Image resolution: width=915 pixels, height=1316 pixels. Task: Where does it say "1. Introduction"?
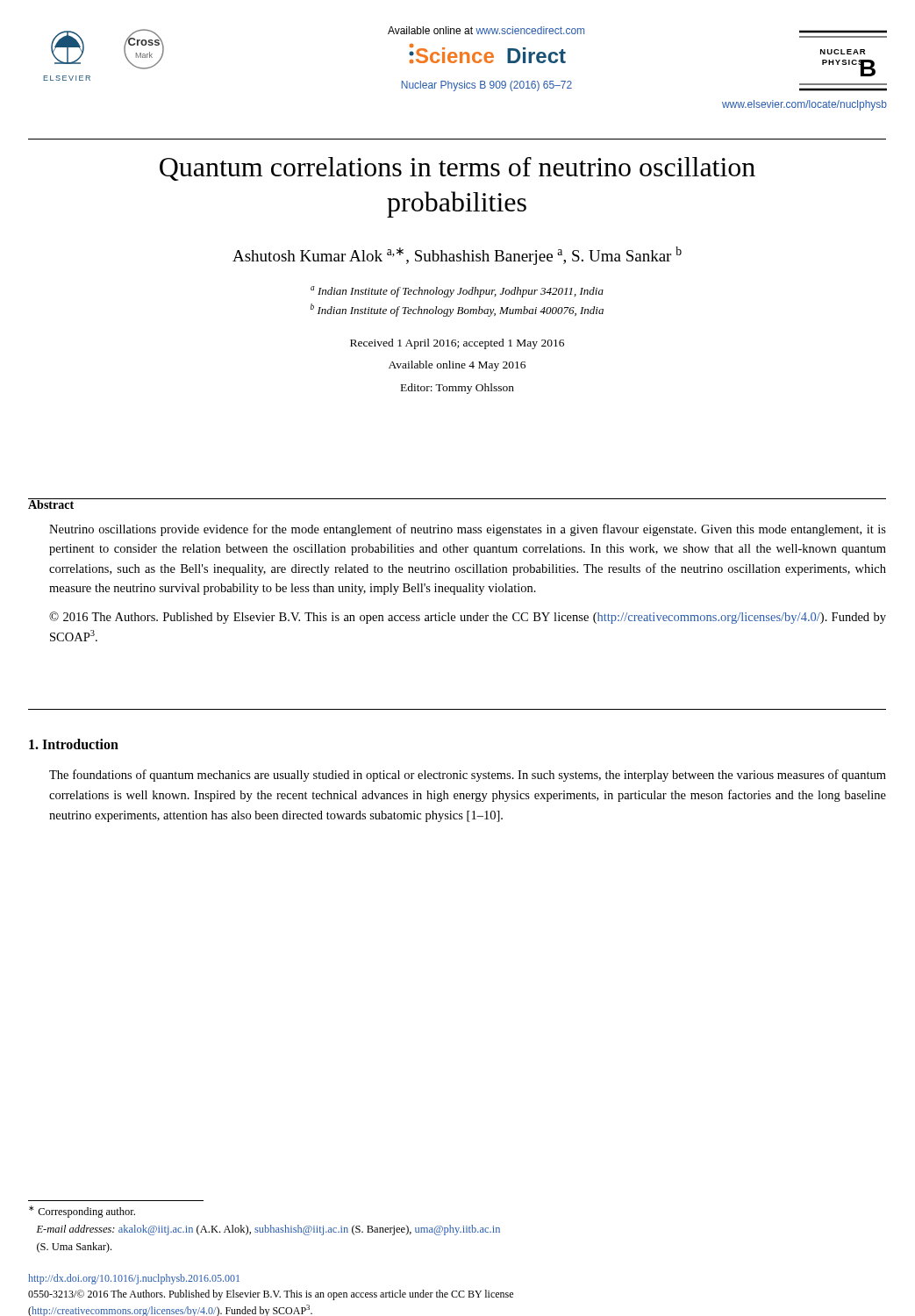tap(73, 744)
